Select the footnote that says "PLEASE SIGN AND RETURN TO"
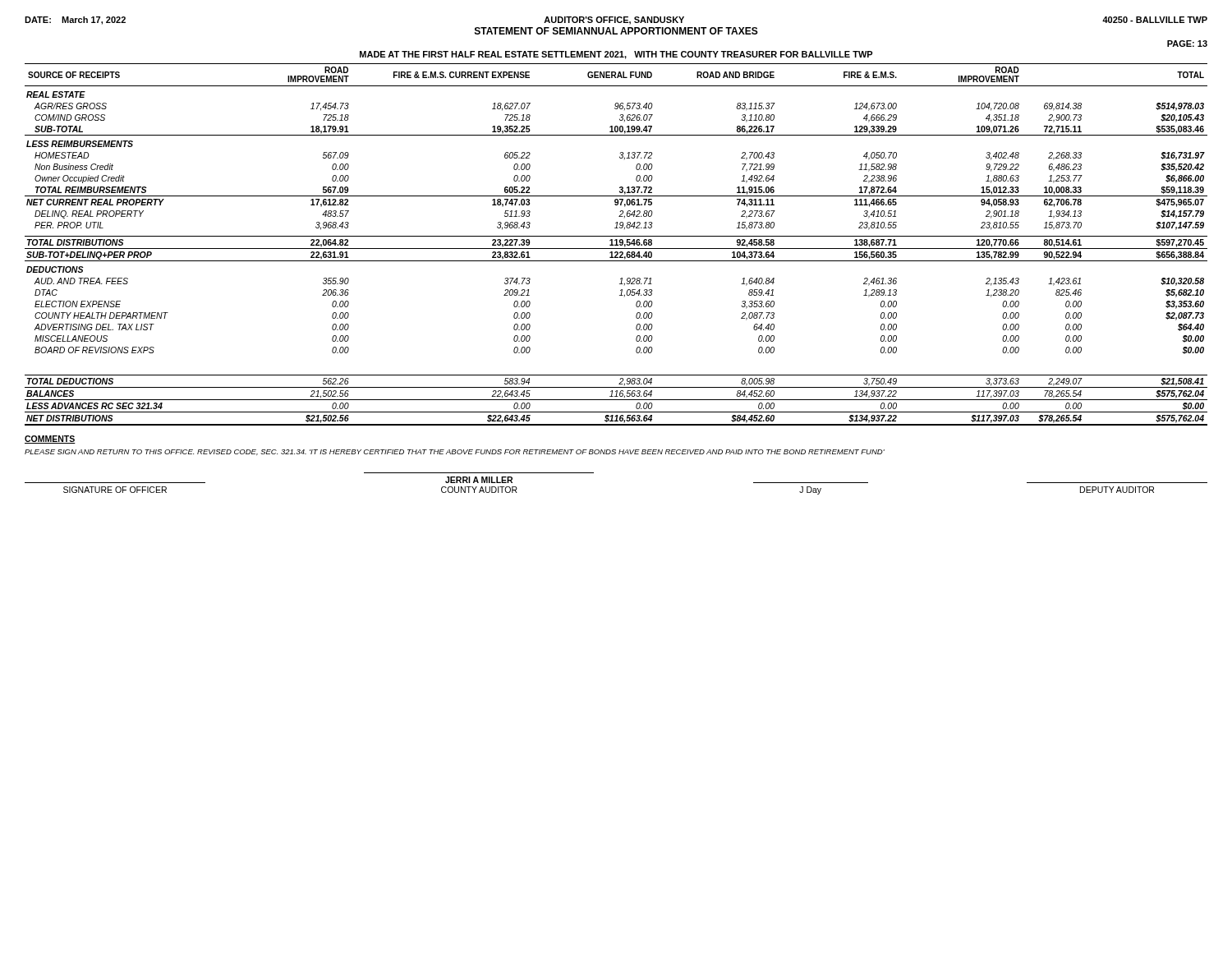This screenshot has height=953, width=1232. click(x=454, y=451)
